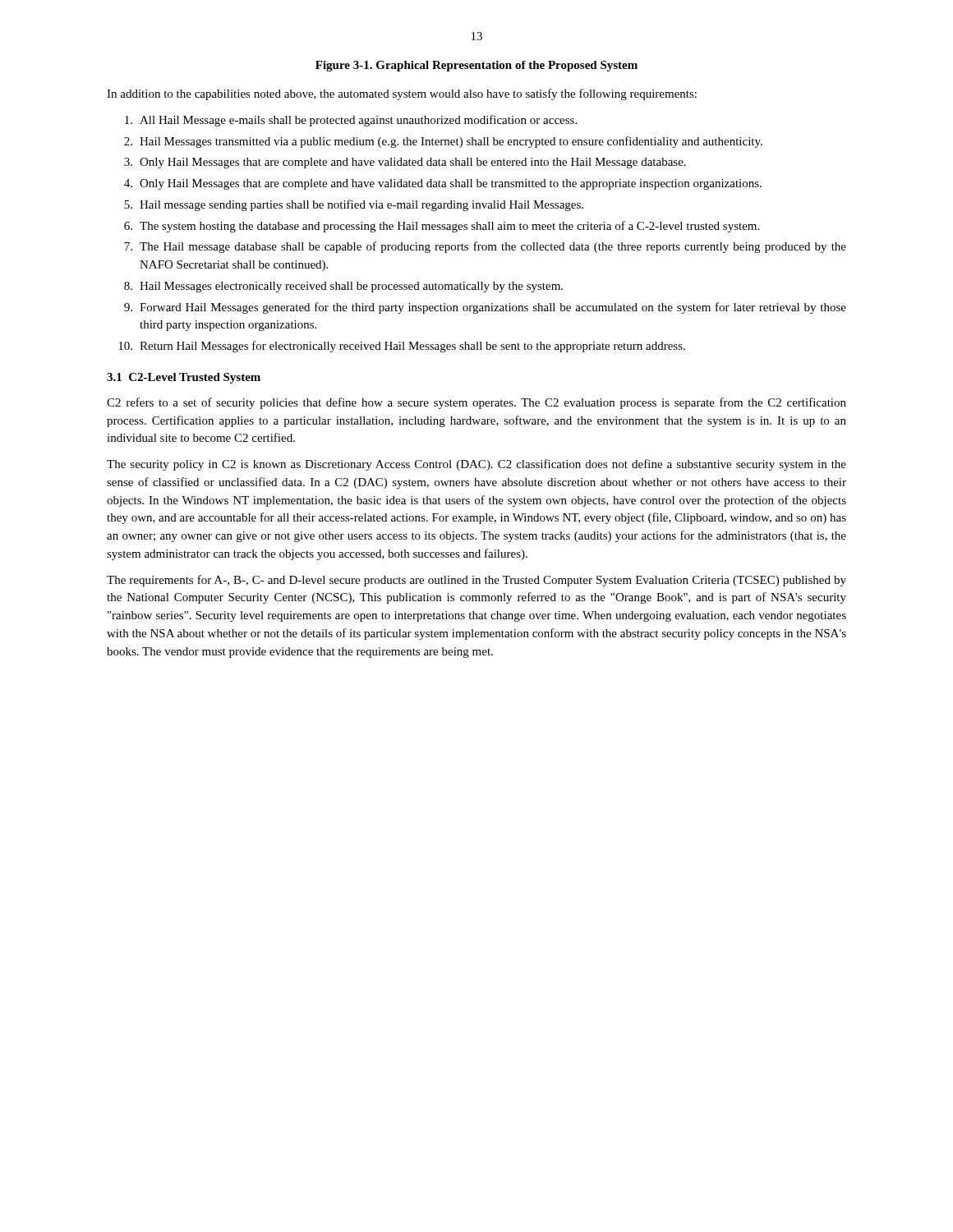Locate the text block starting "The requirements for A-,"

click(476, 615)
